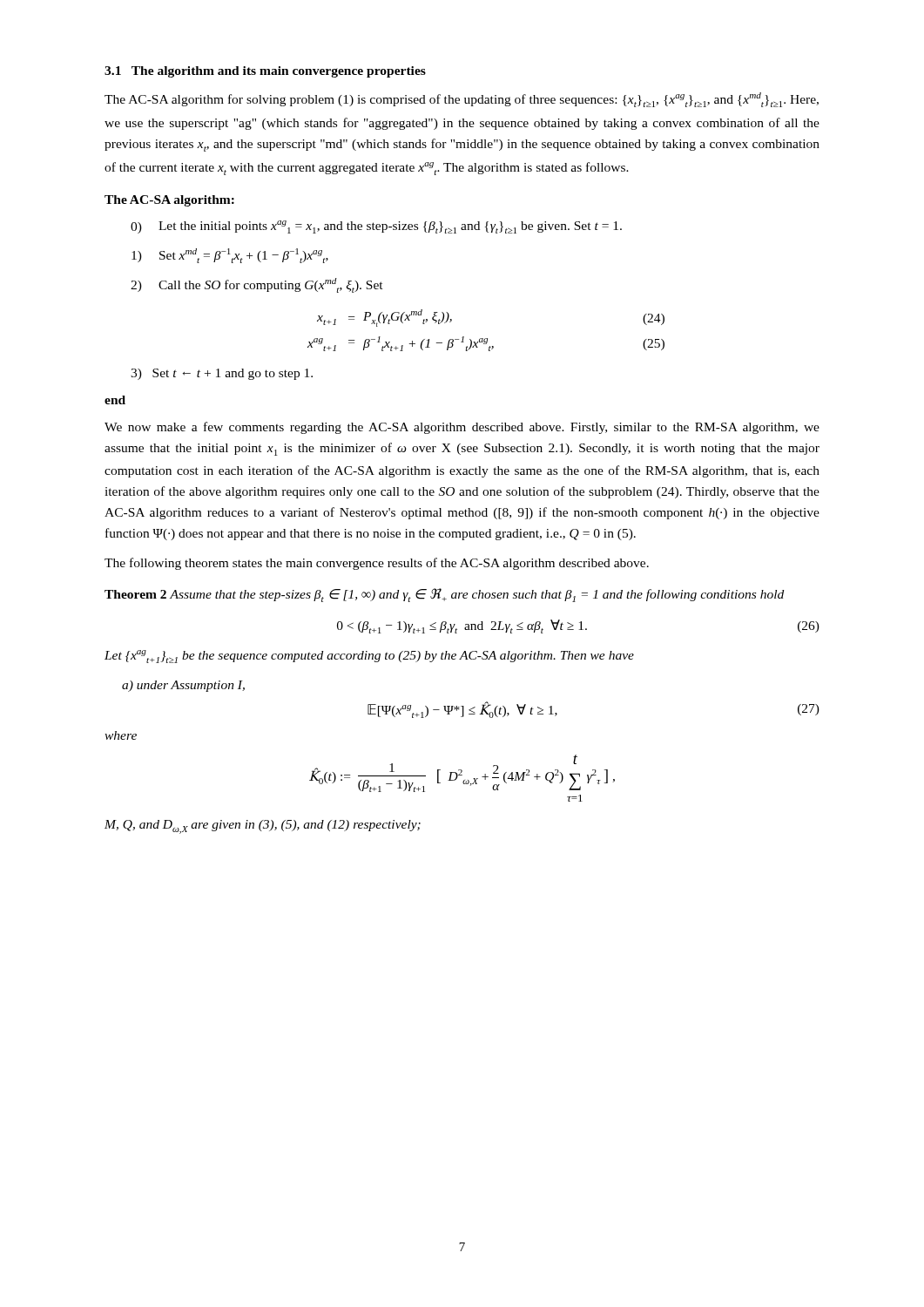Select the list item with the text "2) Call the SO for computing G(xmdt,"
The height and width of the screenshot is (1307, 924).
[257, 285]
